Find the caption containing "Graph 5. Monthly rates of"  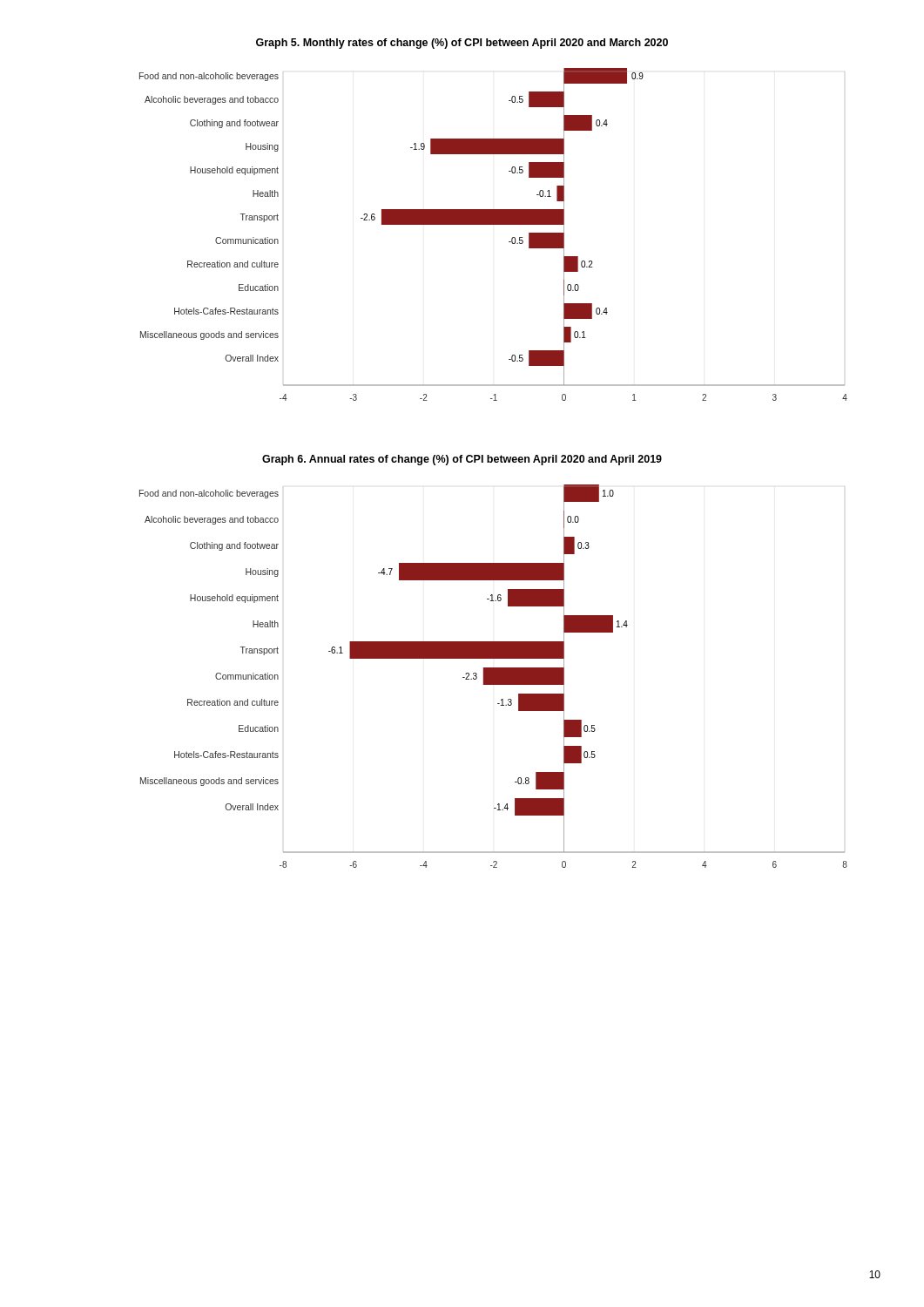point(462,43)
